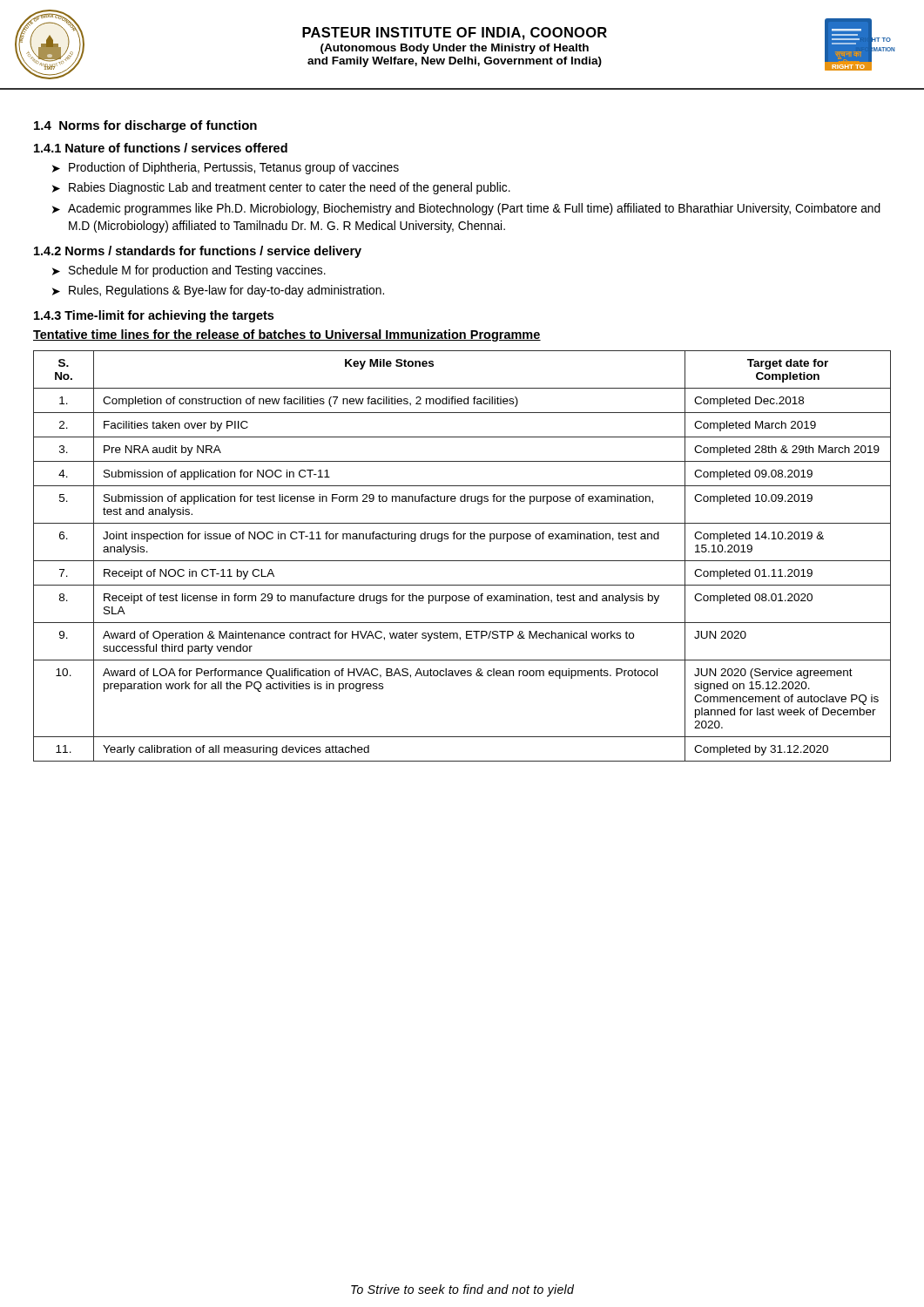The image size is (924, 1307).
Task: Select the element starting "➤ Academic programmes"
Action: [471, 217]
